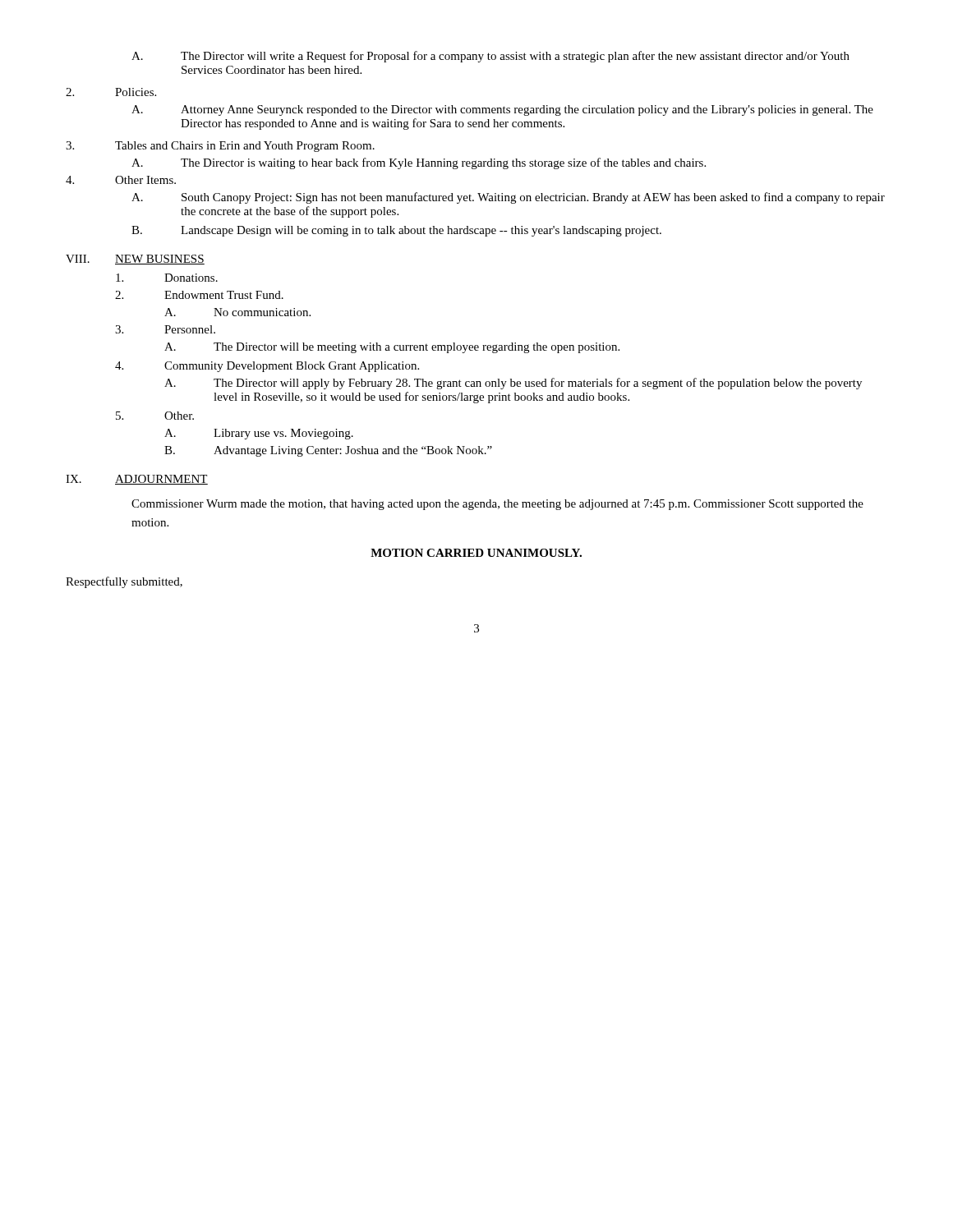953x1232 pixels.
Task: Point to the region starting "4. Community Development Block Grant Application."
Action: (x=268, y=366)
